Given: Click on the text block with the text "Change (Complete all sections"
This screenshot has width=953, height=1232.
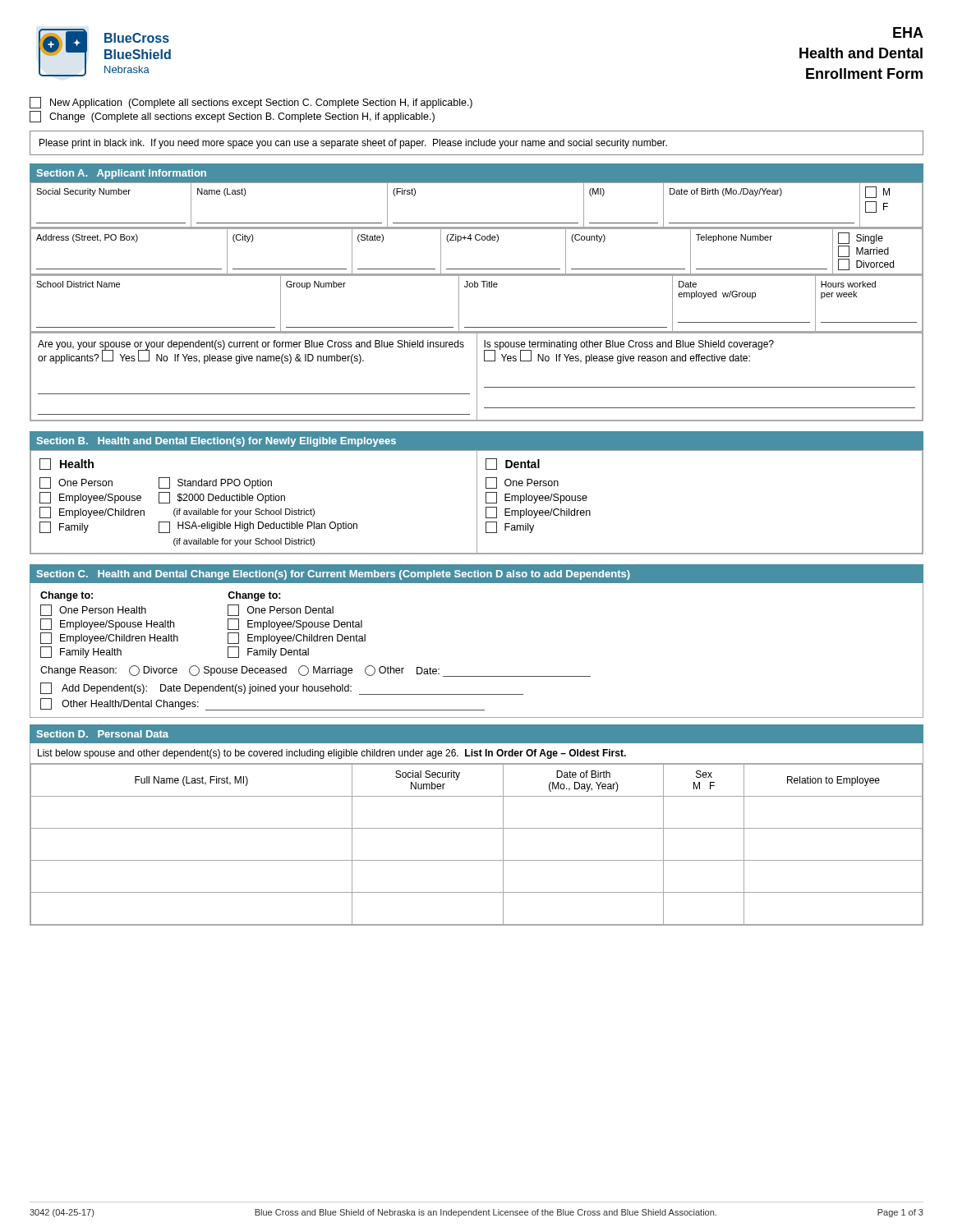Looking at the screenshot, I should [232, 116].
